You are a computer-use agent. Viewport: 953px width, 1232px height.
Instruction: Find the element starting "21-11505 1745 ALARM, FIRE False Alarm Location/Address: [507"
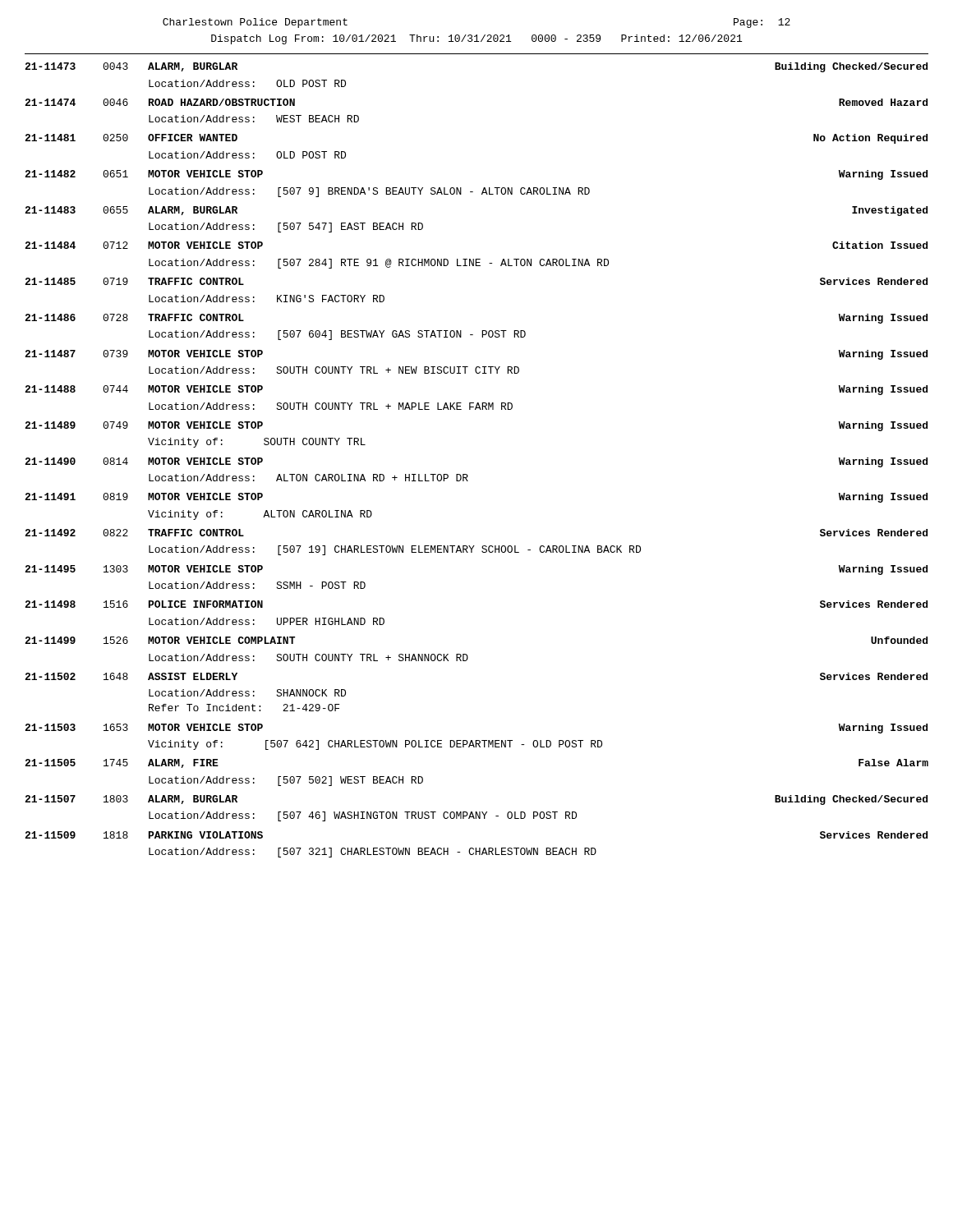coord(47,763)
